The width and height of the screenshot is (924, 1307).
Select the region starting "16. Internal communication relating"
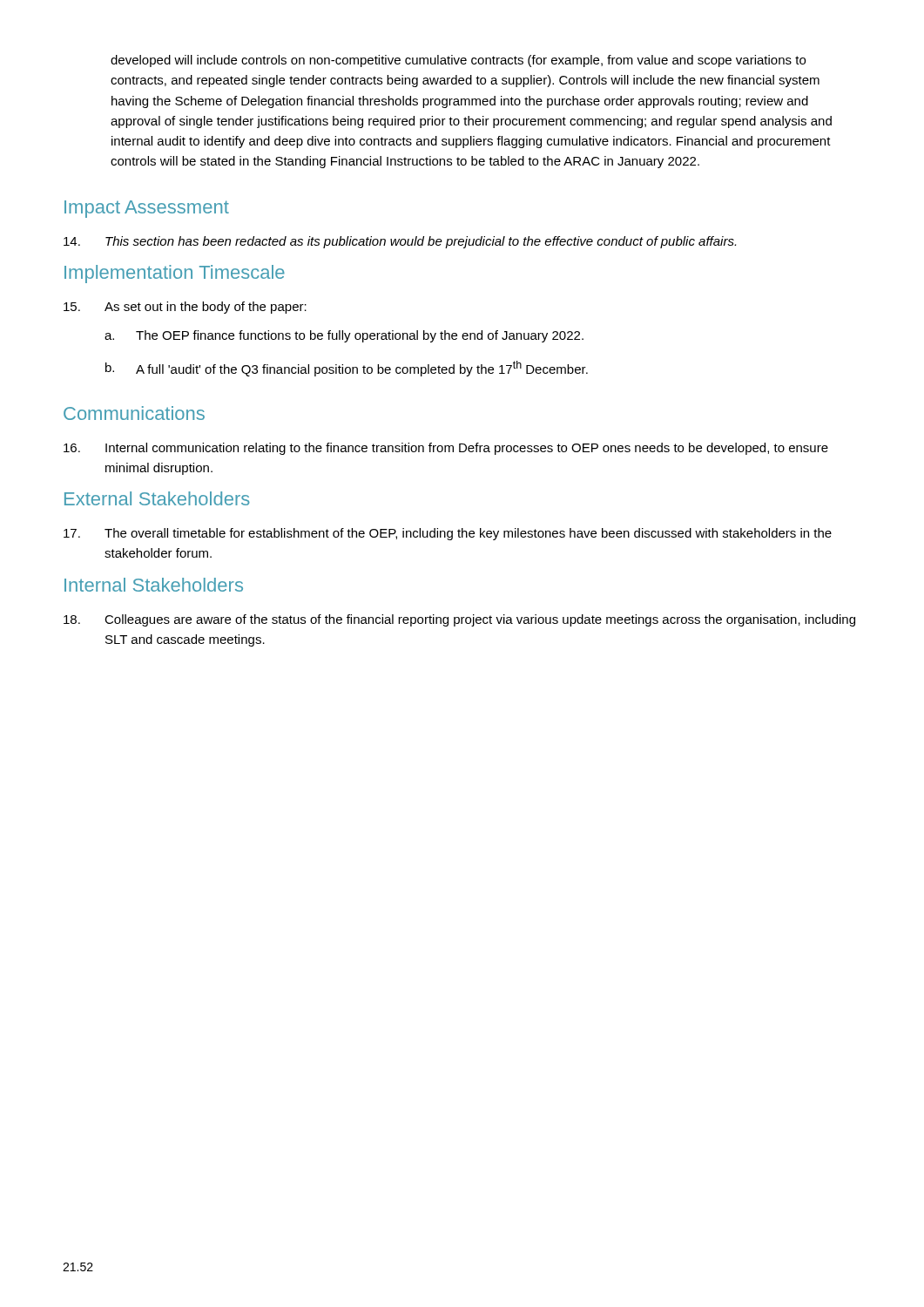(x=462, y=457)
